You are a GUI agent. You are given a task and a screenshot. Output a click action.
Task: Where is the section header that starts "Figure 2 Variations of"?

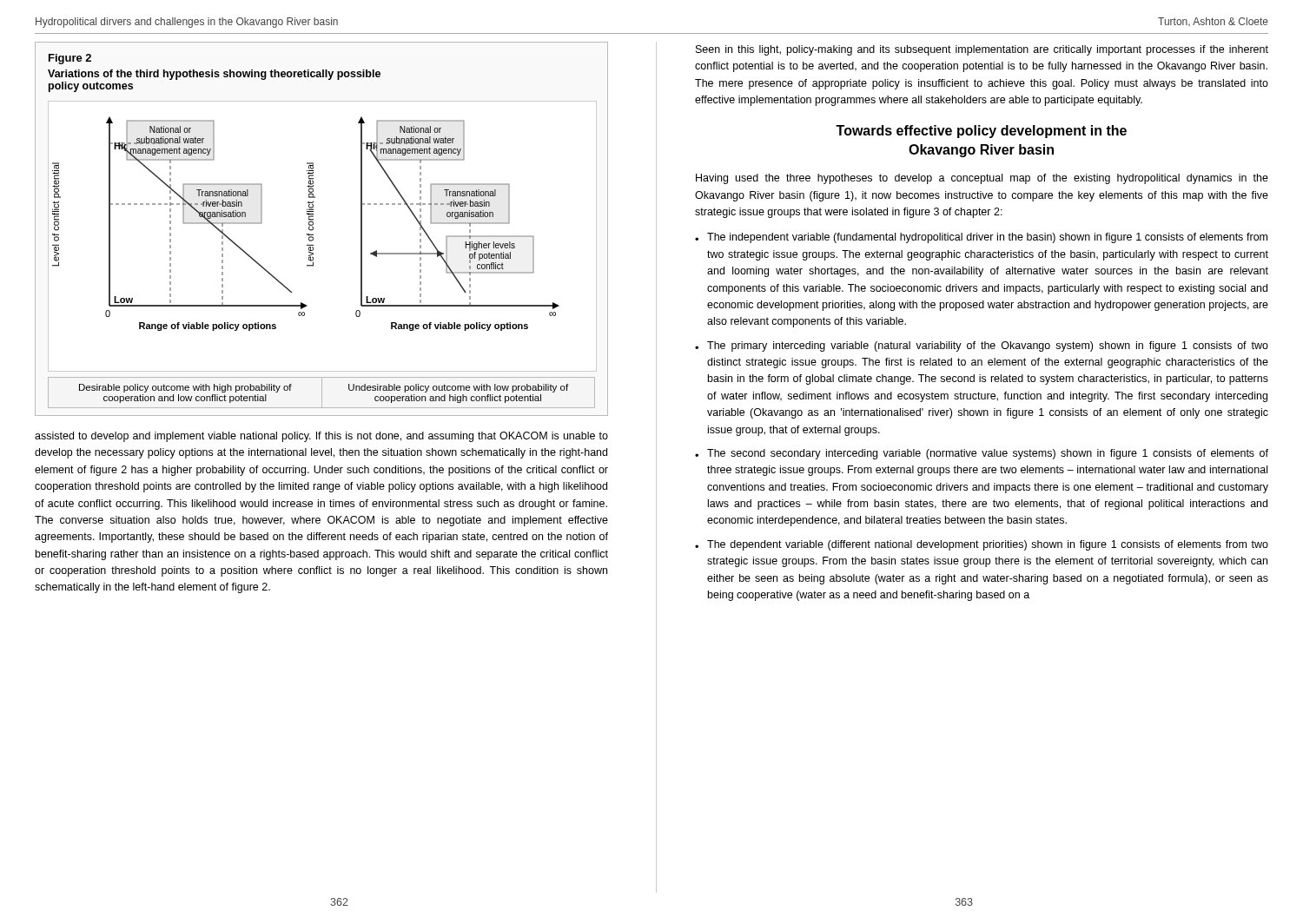click(x=322, y=230)
